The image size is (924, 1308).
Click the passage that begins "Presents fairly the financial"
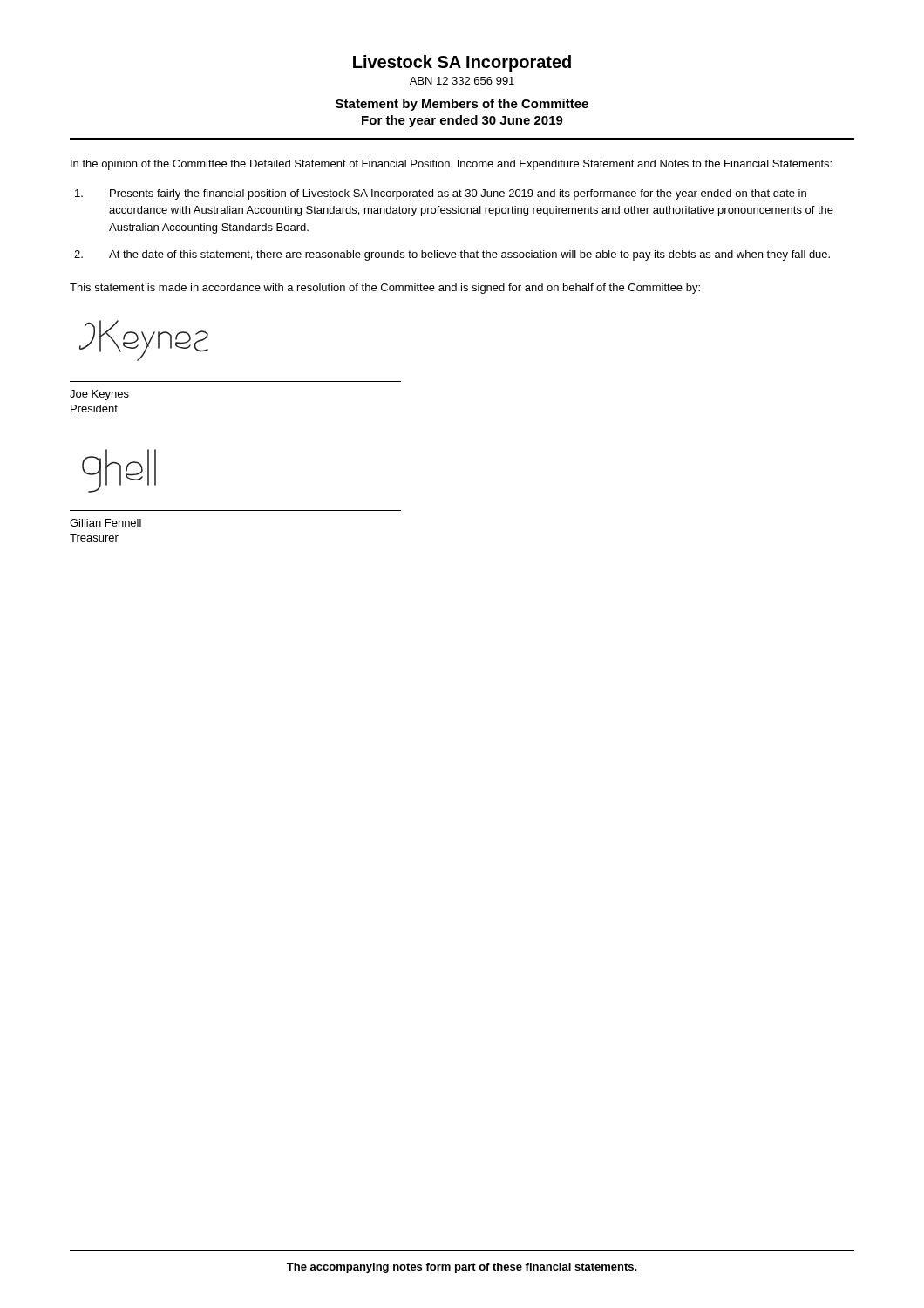tap(462, 210)
